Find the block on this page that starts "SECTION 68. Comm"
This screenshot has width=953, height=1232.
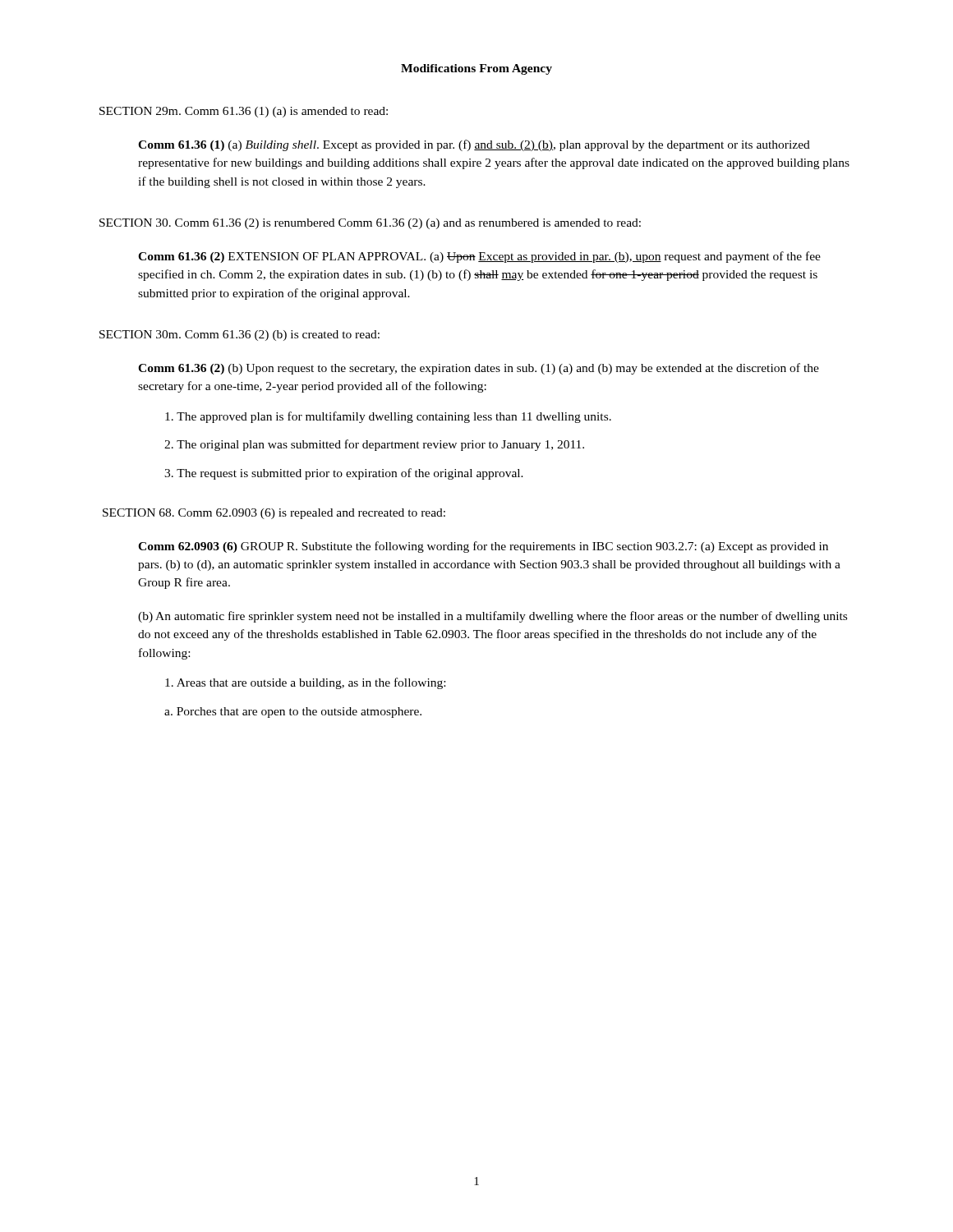pos(272,512)
